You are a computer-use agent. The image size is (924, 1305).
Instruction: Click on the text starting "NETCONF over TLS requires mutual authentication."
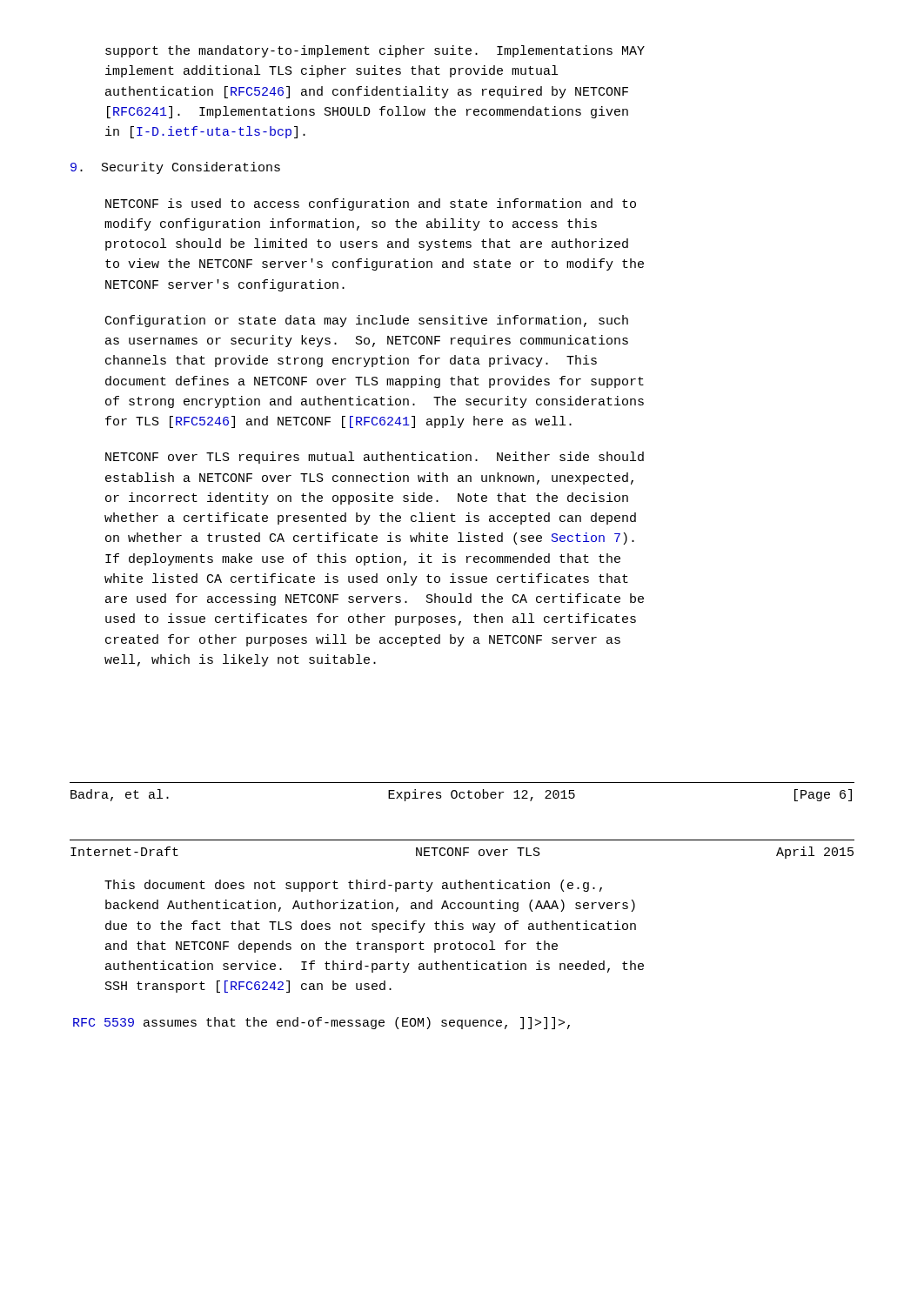pyautogui.click(x=375, y=559)
